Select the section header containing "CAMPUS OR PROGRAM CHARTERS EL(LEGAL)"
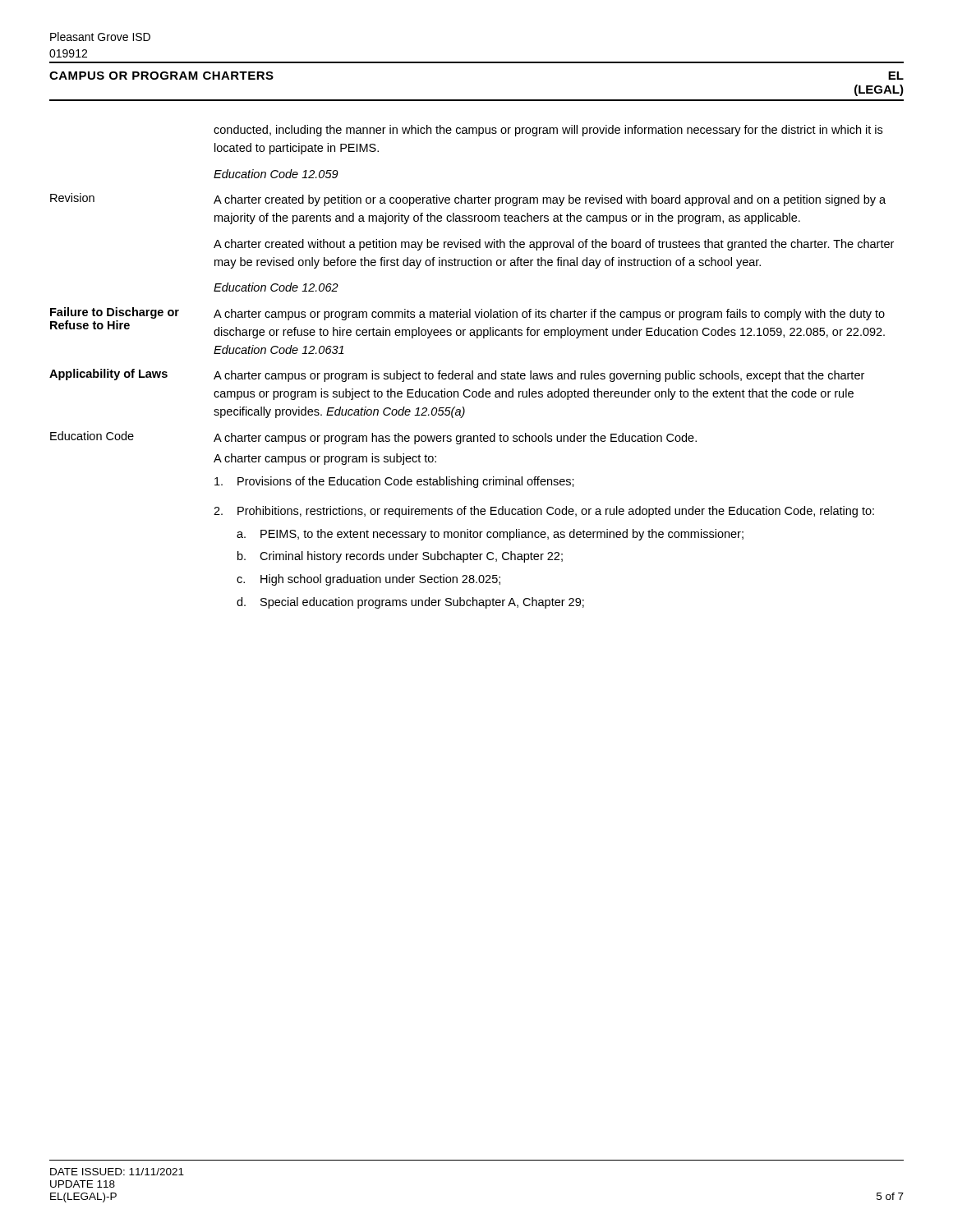Screen dimensions: 1232x953 [165, 75]
